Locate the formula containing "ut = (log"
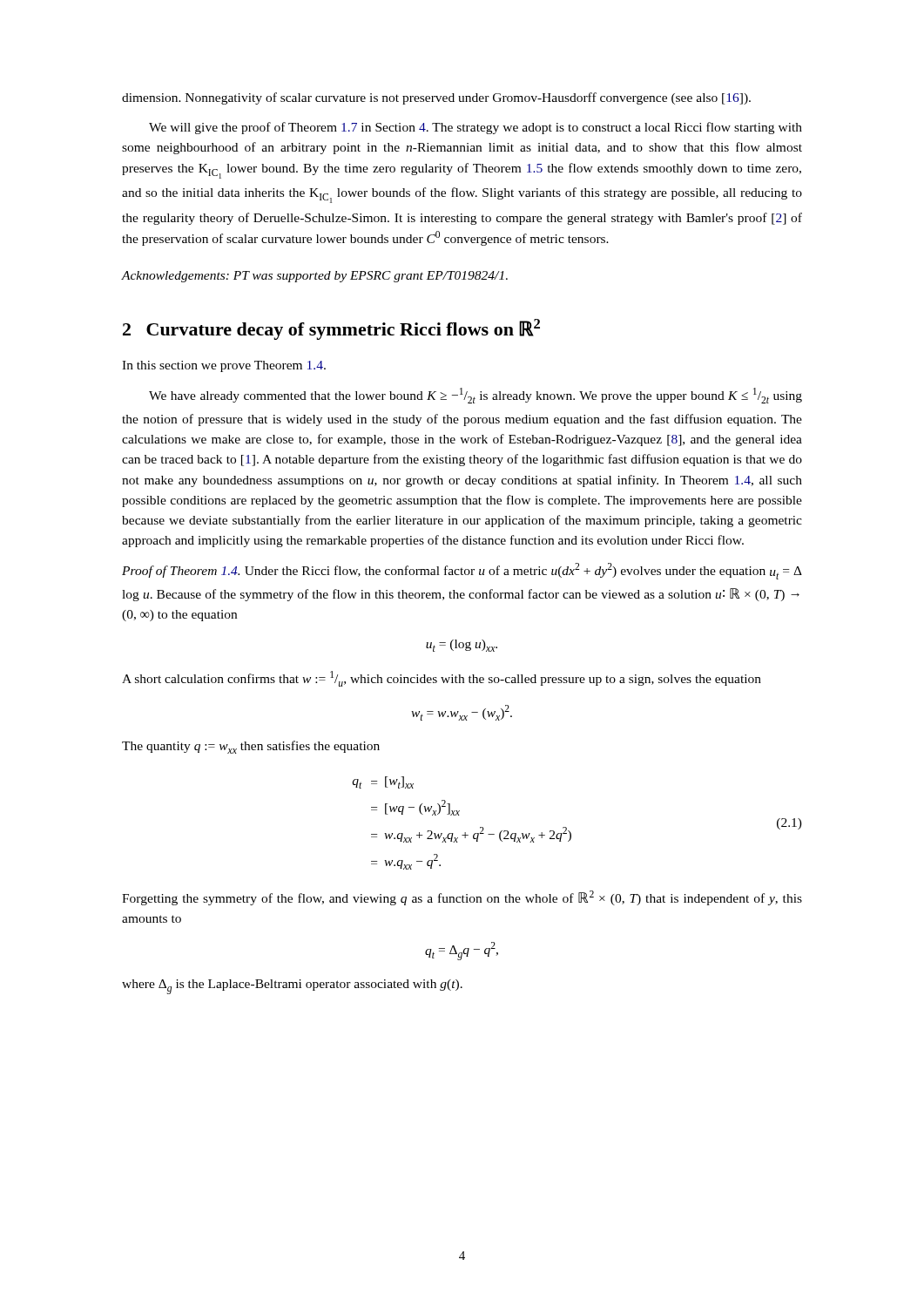924x1307 pixels. tap(462, 646)
